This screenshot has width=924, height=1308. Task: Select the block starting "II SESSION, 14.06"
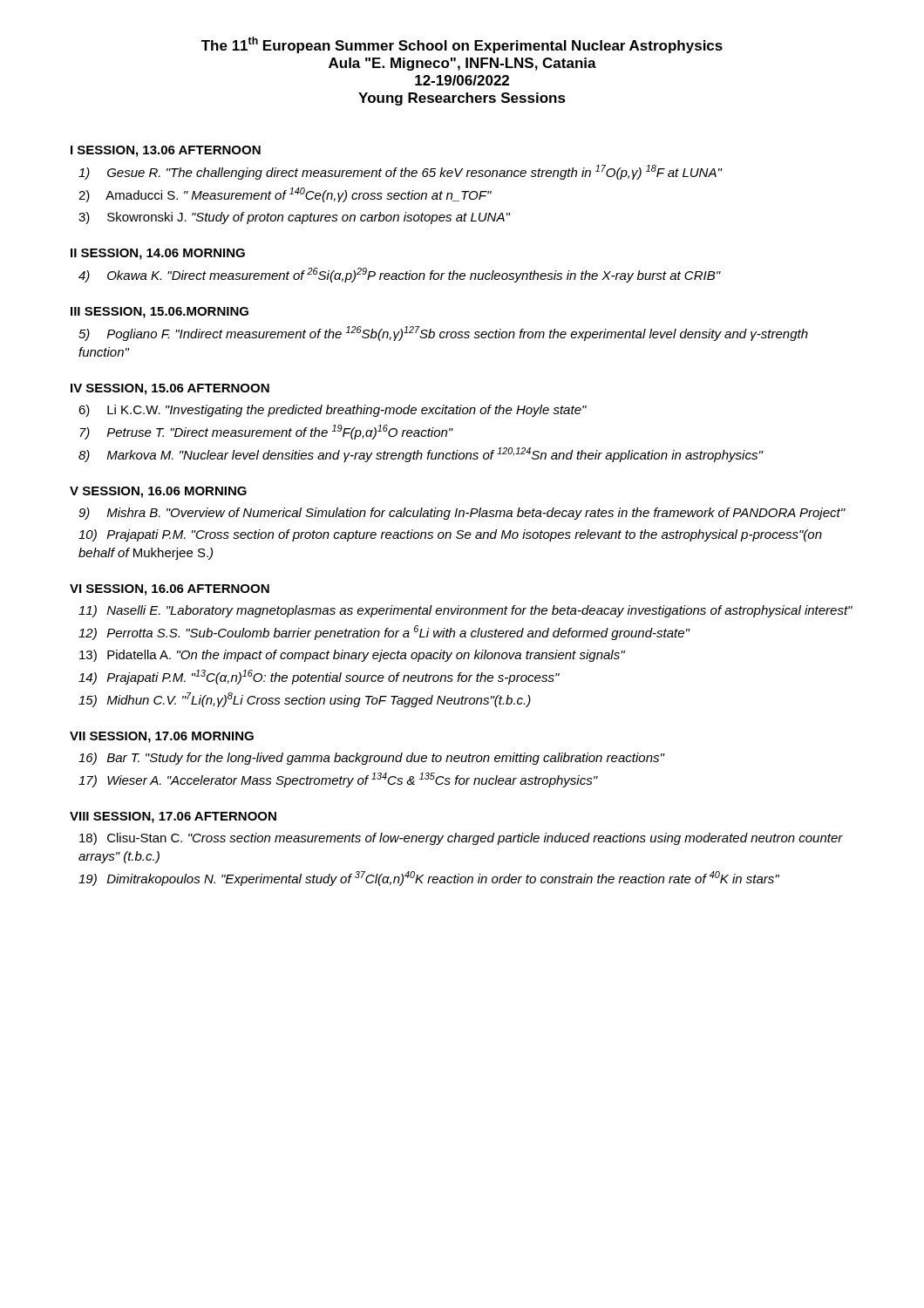158,252
